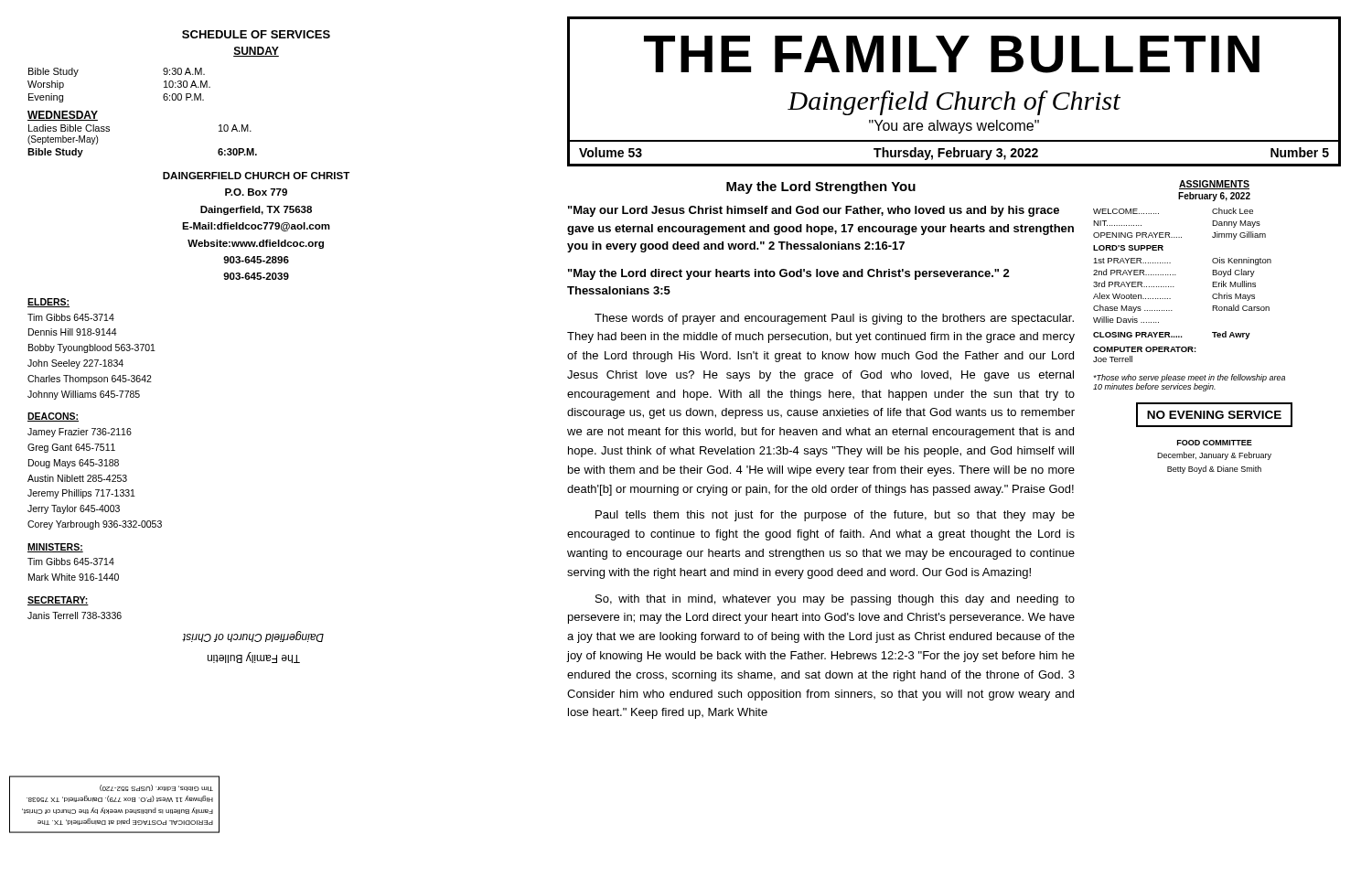1372x888 pixels.
Task: Select the table that reads "Chuck Lee"
Action: 1214,327
